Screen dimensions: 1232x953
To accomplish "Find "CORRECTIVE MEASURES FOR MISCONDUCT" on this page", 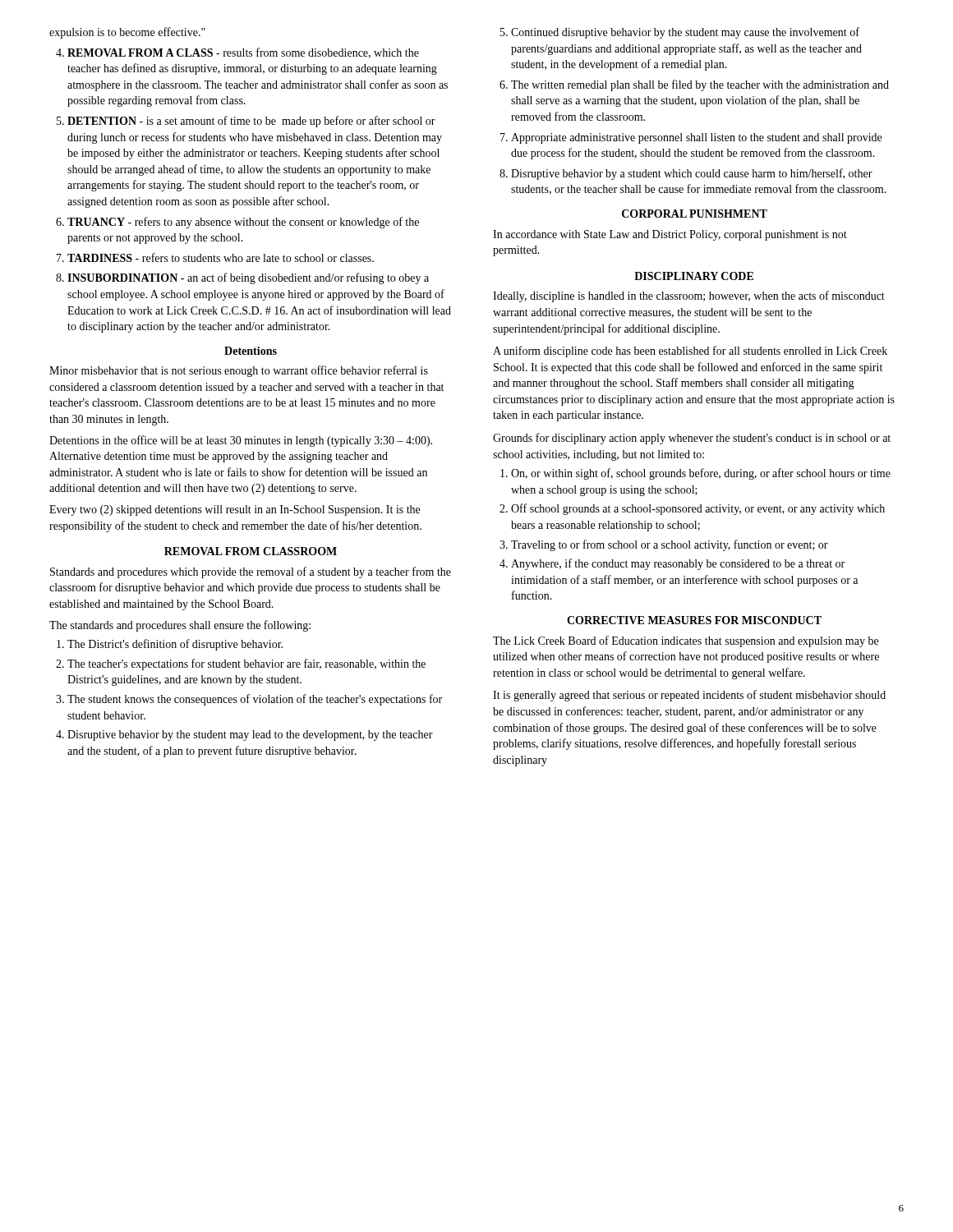I will tap(694, 621).
